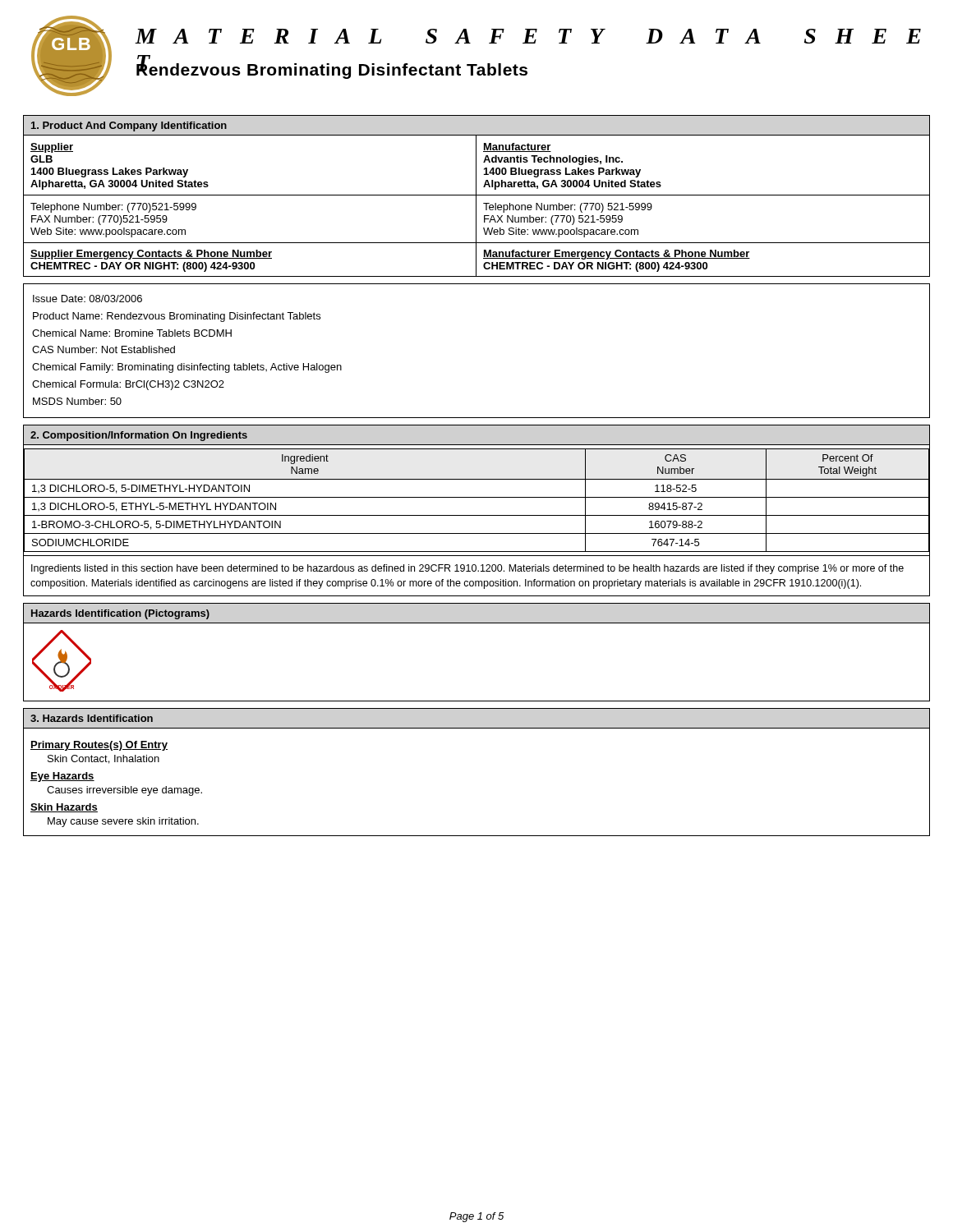
Task: Find the table that mentions "Product And Company"
Action: [476, 196]
